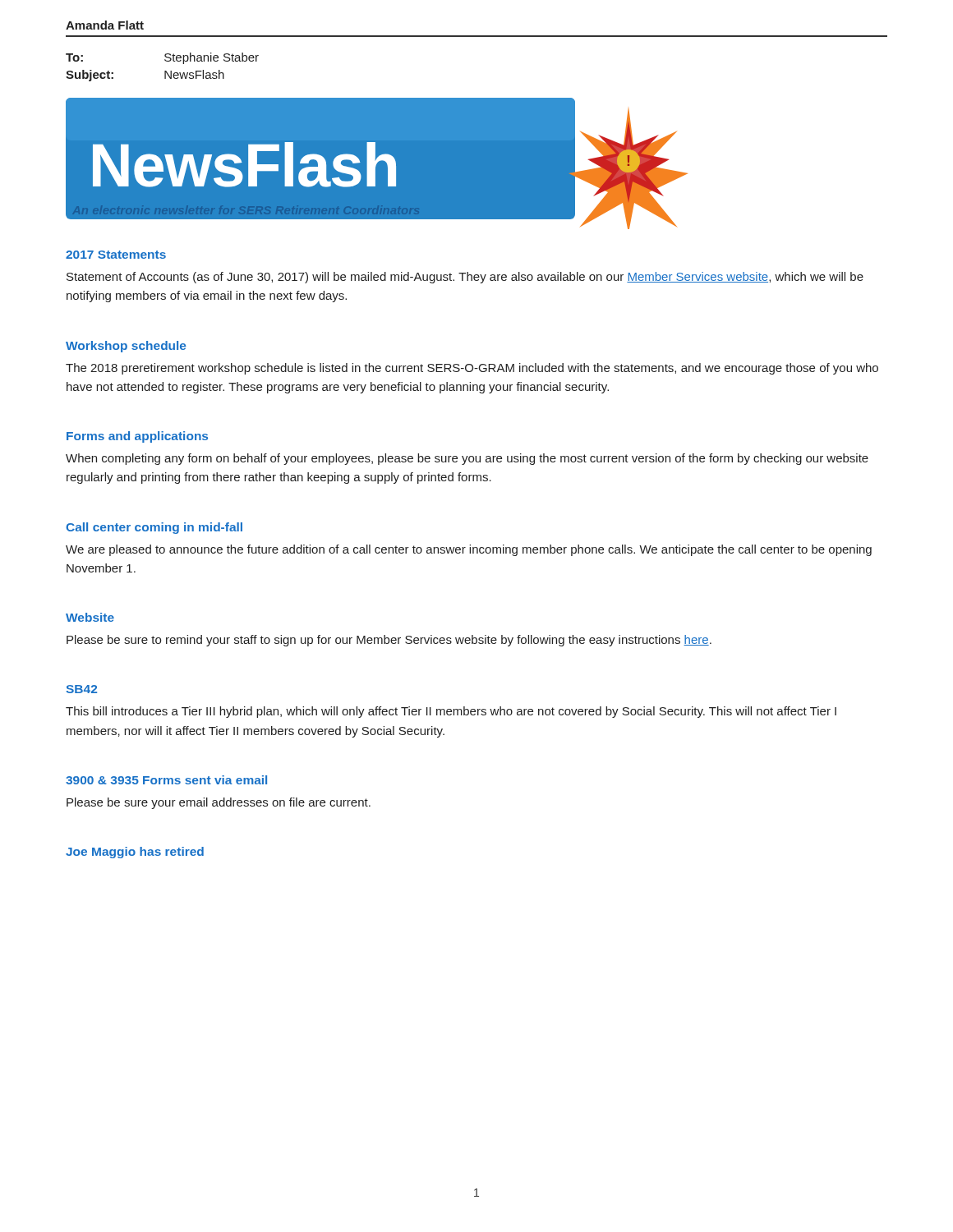
Task: Find the block on this page that starts "To: Stephanie Staber Subject:"
Action: [x=165, y=66]
